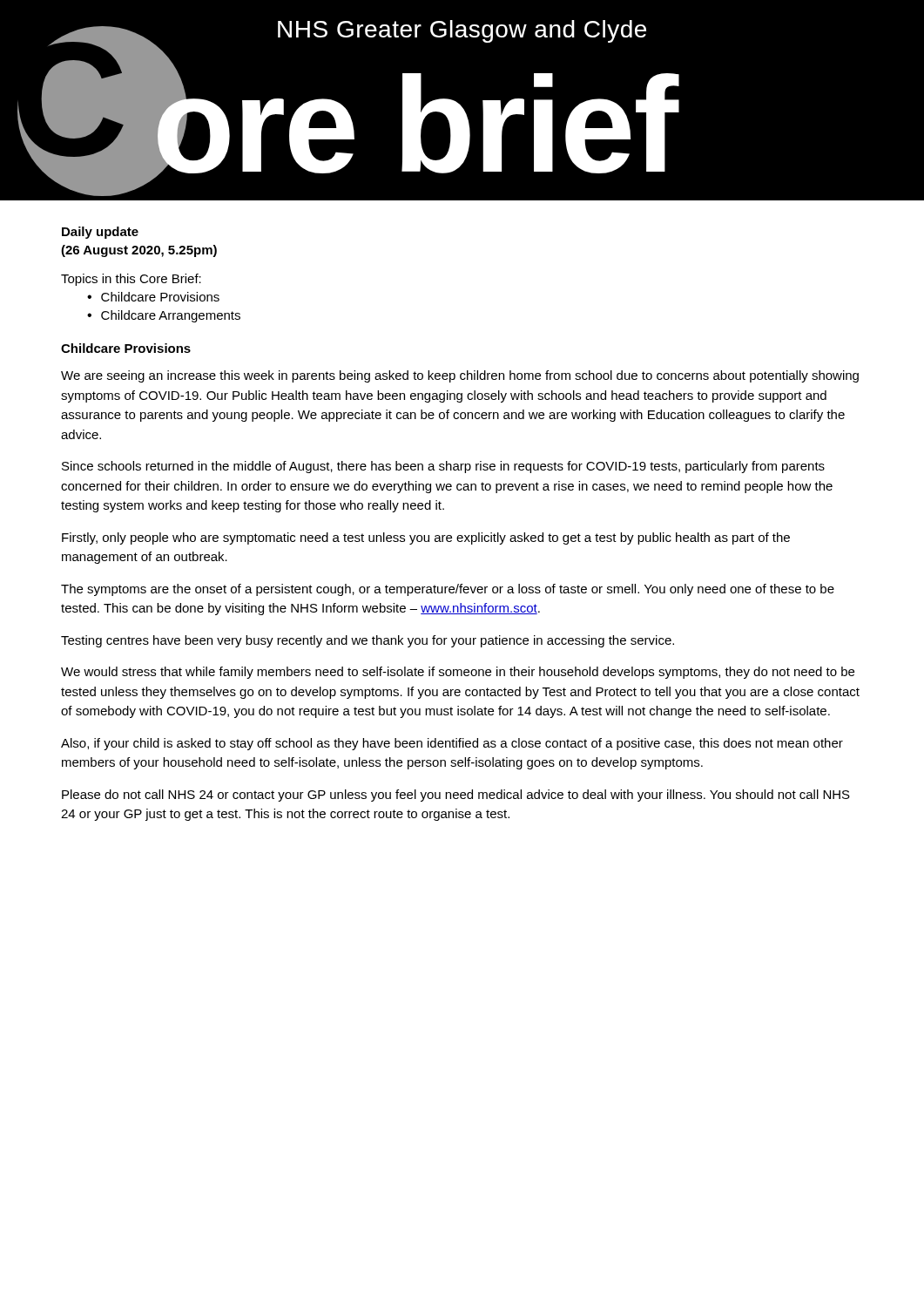924x1307 pixels.
Task: Point to the text block starting "Also, if your child"
Action: [x=452, y=752]
